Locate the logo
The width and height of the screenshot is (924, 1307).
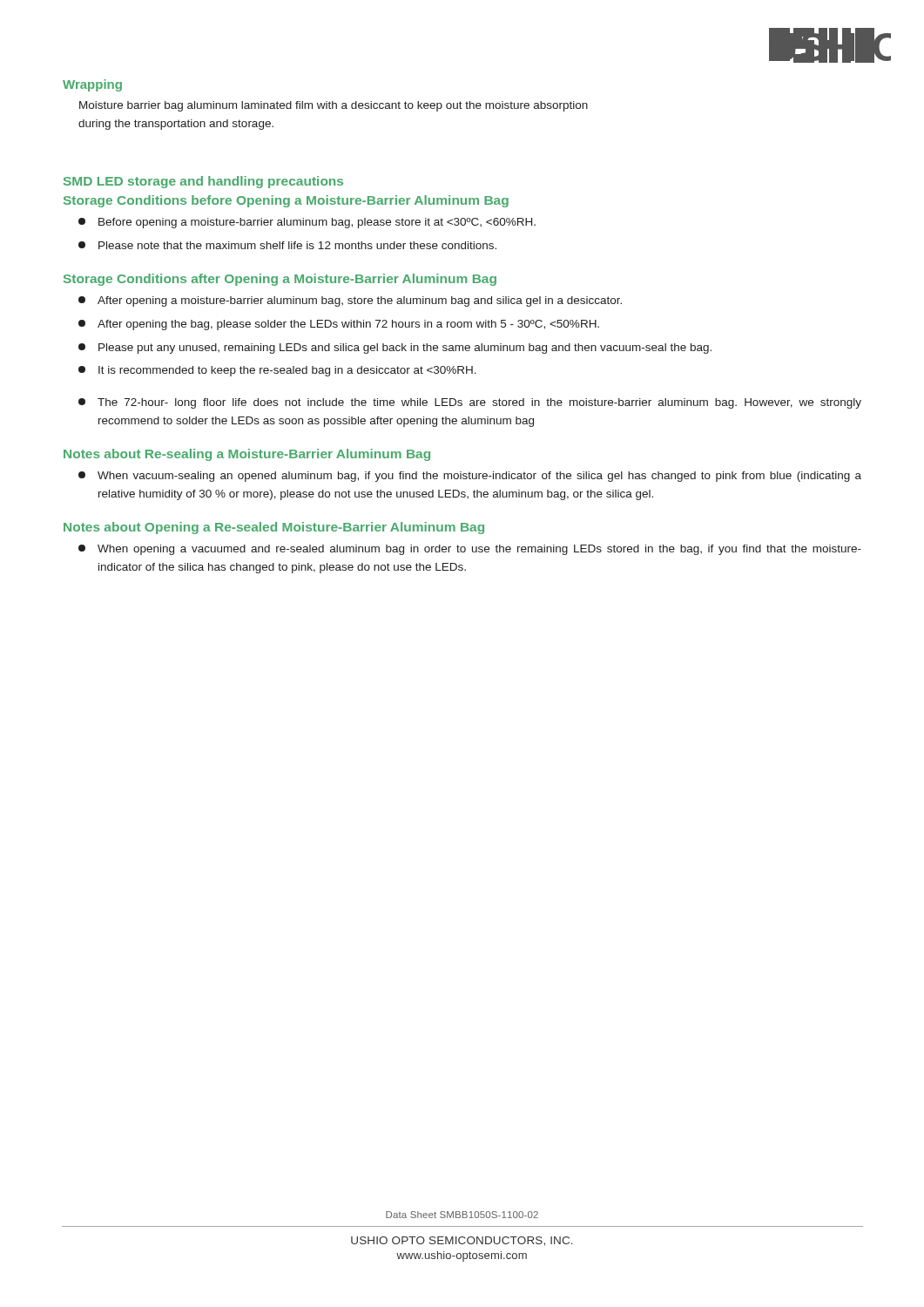tap(826, 47)
